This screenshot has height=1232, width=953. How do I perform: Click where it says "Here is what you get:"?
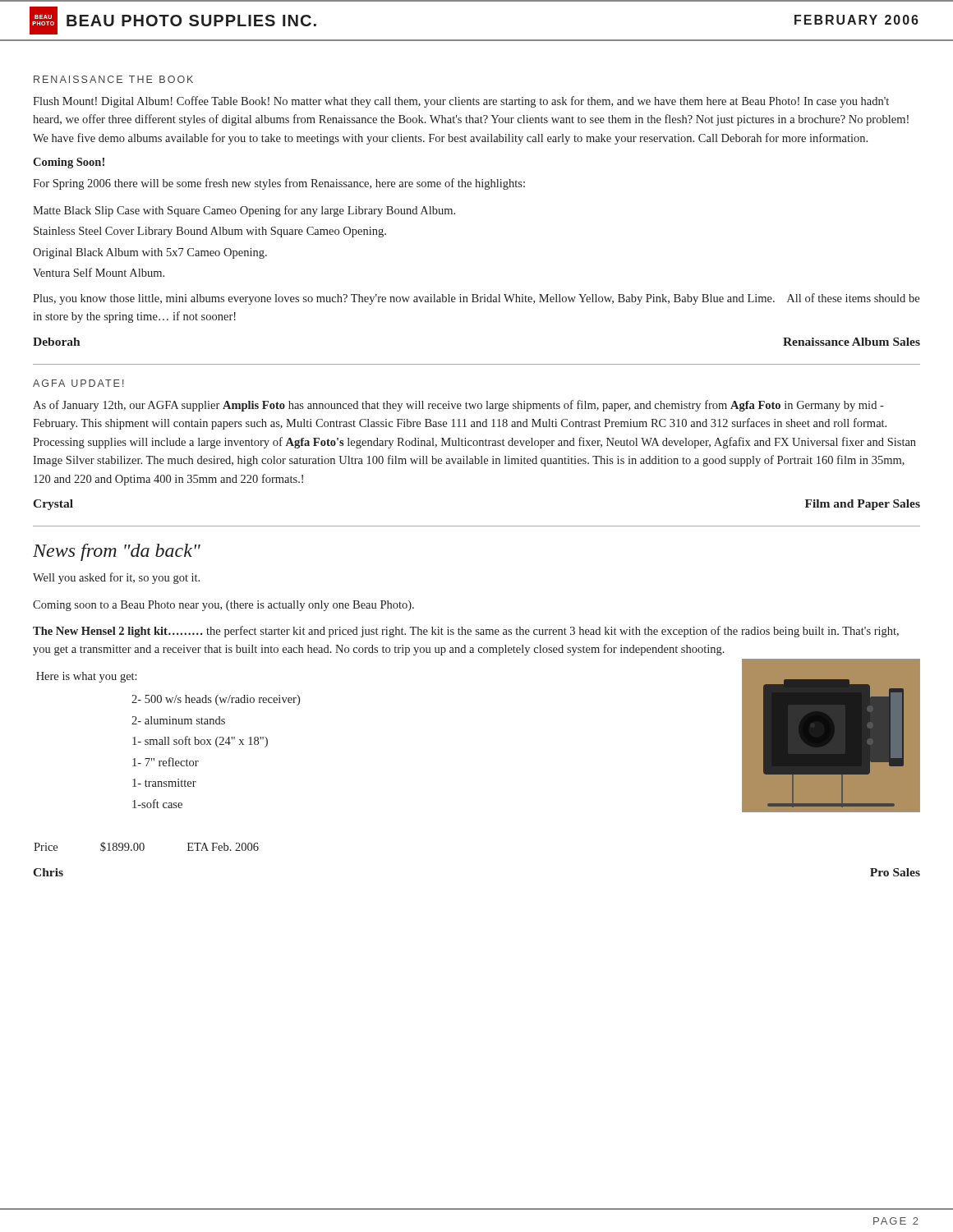tap(85, 676)
